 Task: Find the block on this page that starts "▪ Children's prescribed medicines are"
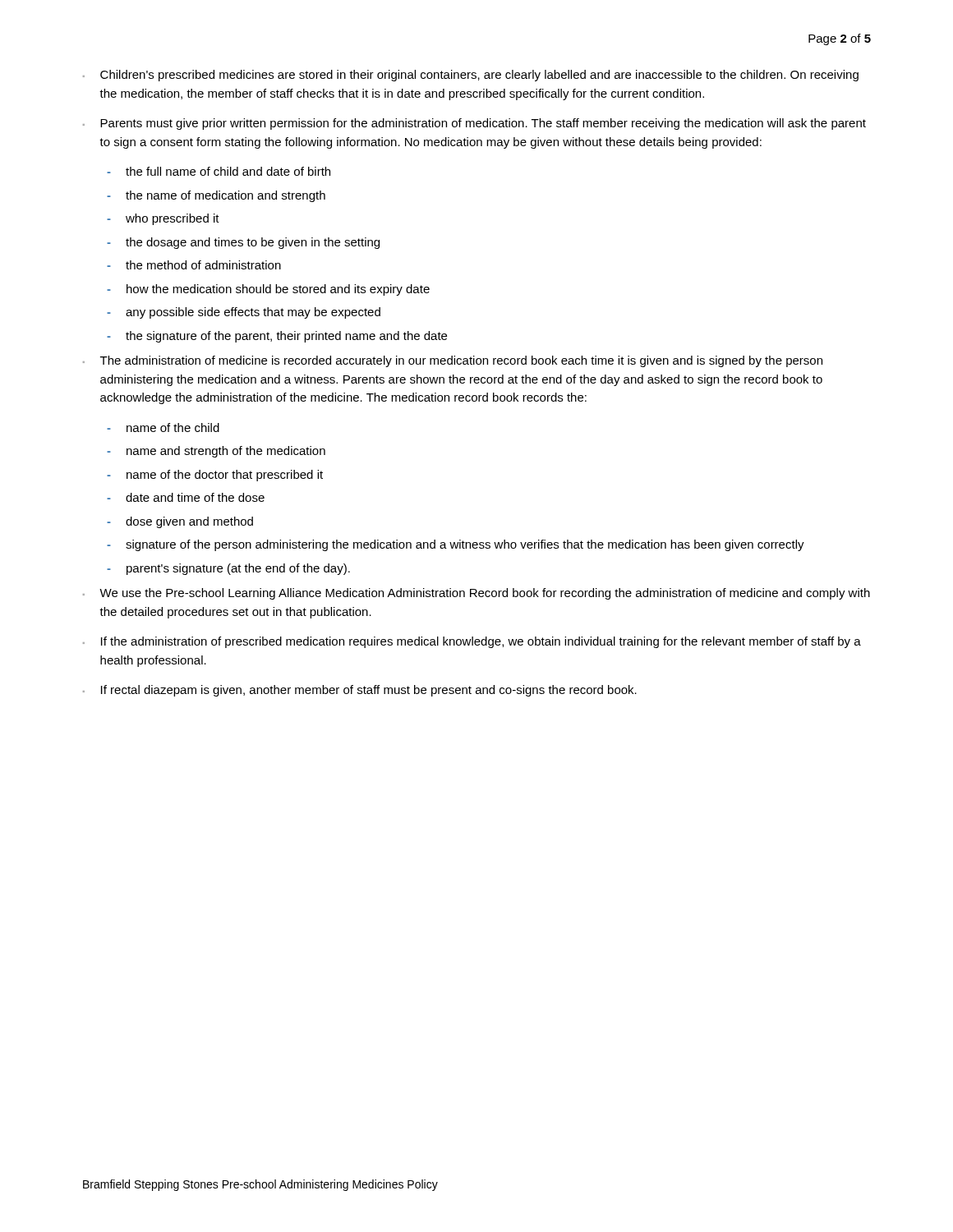(x=476, y=84)
